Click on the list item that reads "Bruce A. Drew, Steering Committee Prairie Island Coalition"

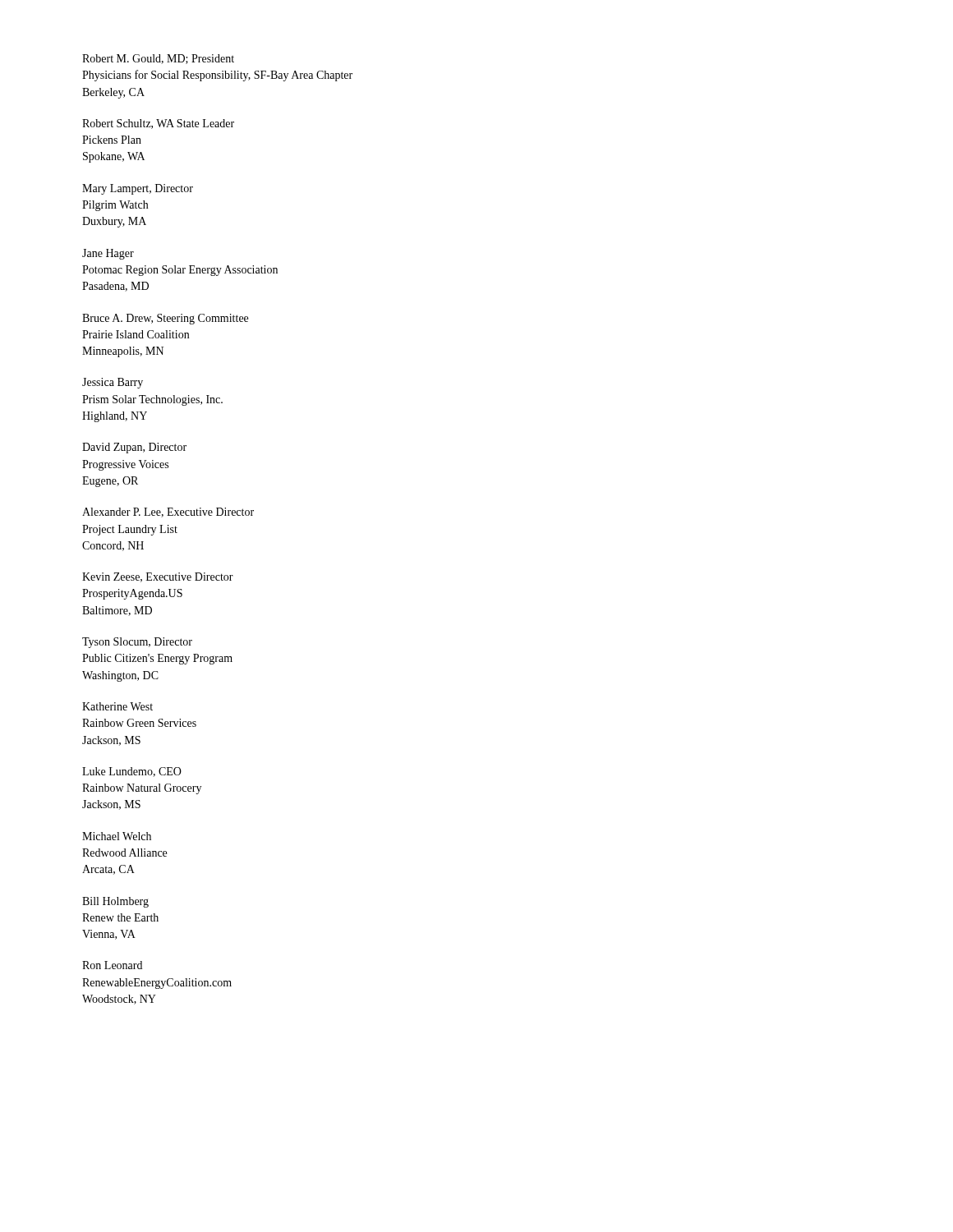coord(165,335)
